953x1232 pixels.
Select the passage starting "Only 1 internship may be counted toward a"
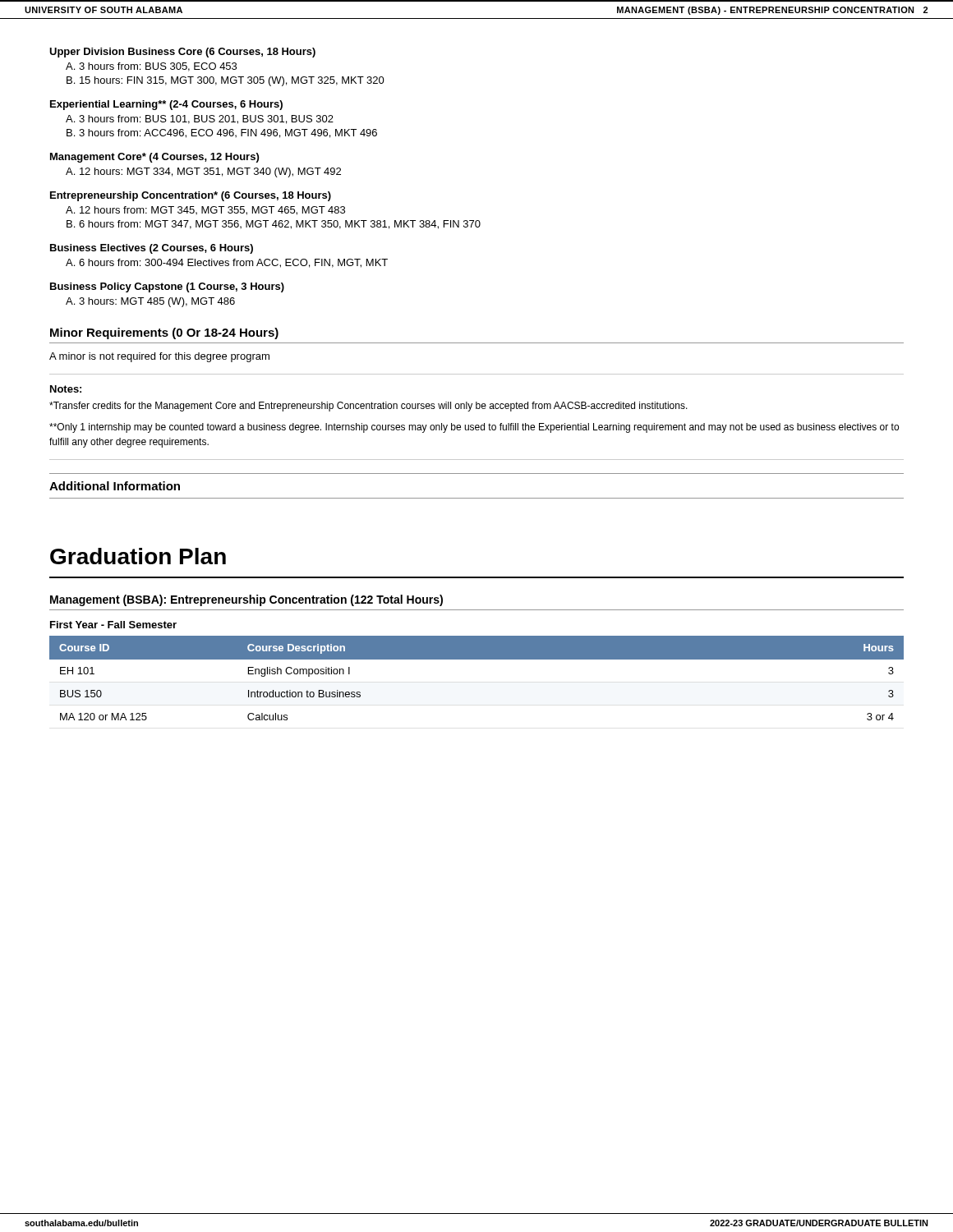(474, 434)
